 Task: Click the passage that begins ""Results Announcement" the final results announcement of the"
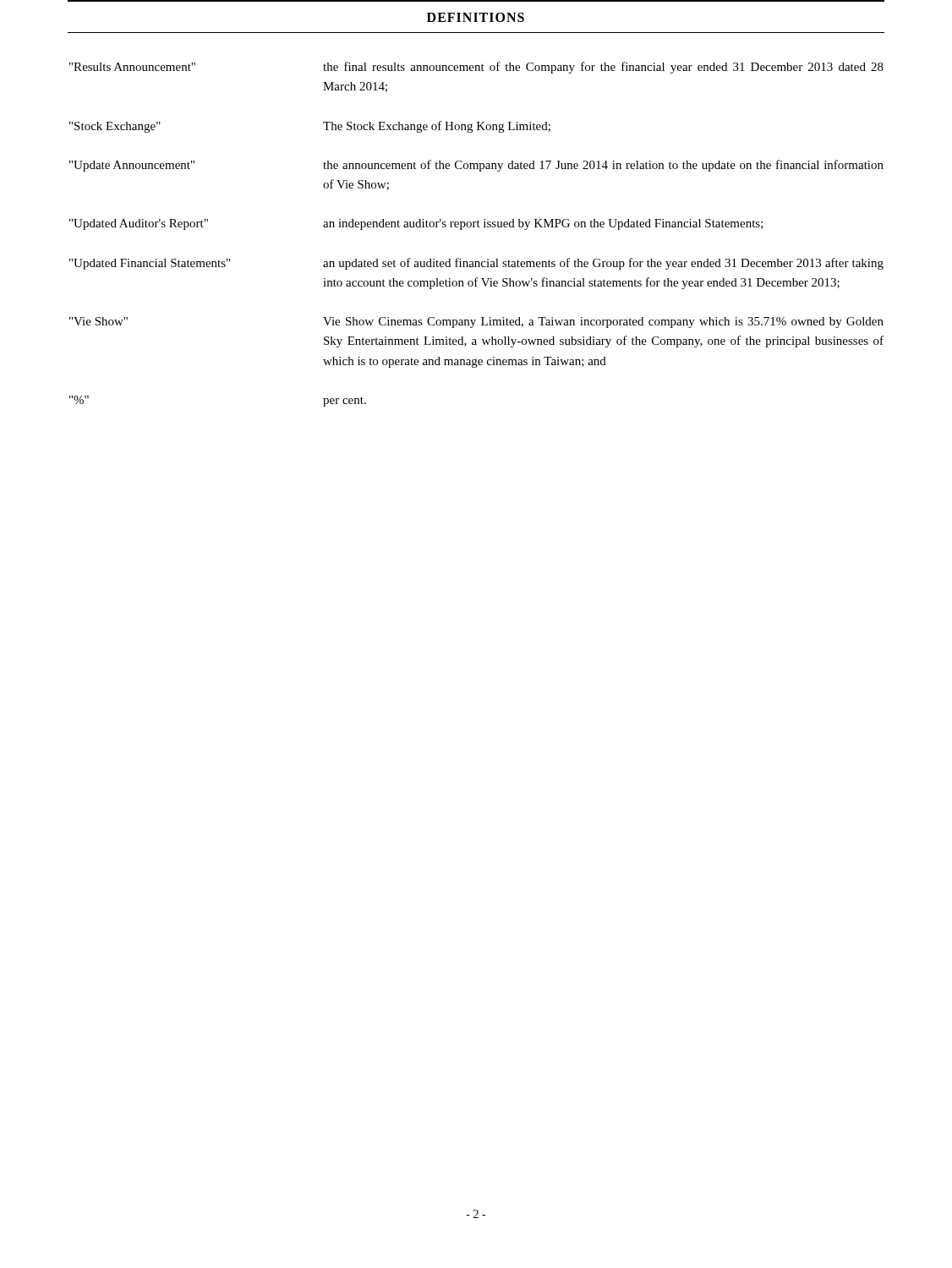[476, 68]
